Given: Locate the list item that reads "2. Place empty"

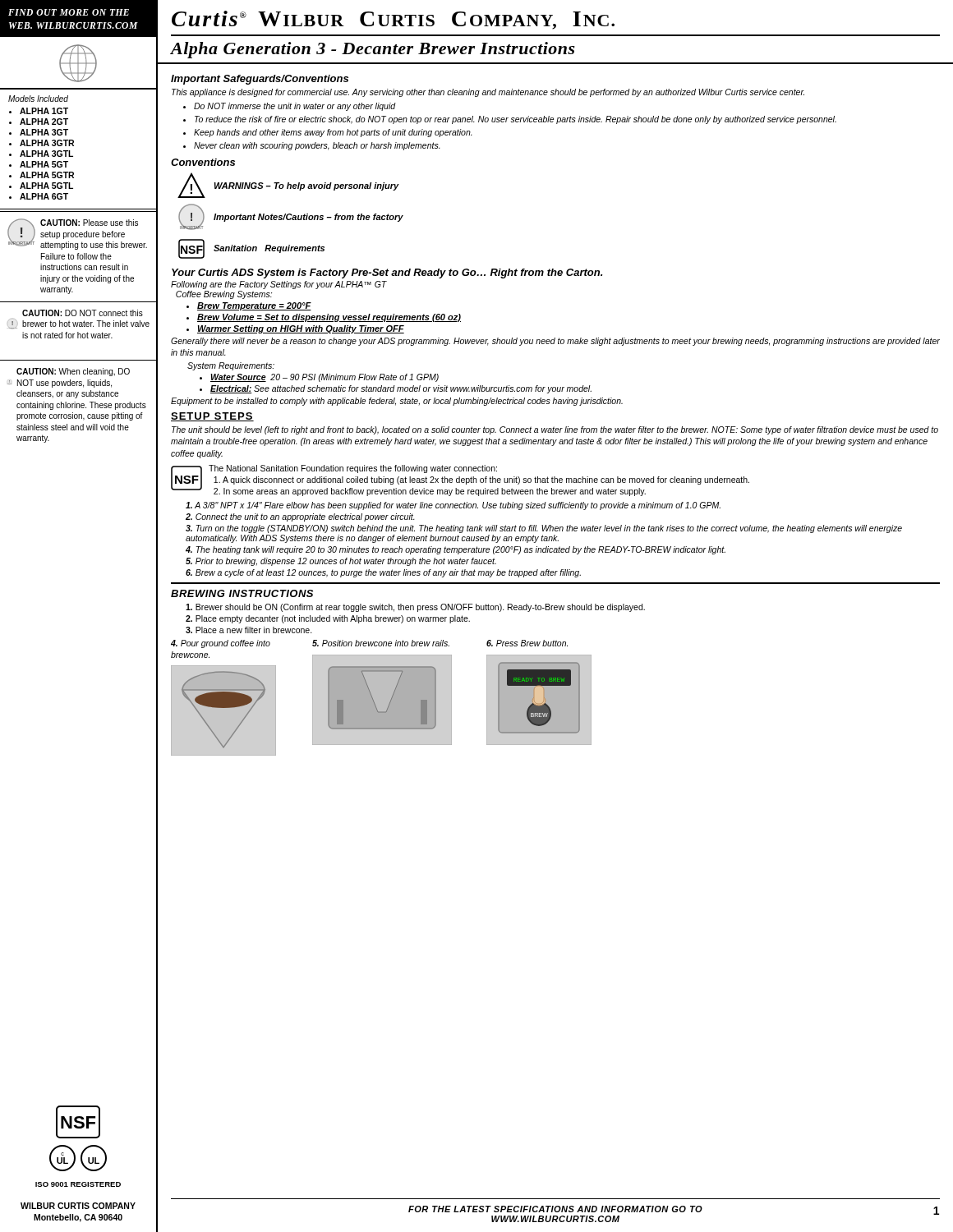Looking at the screenshot, I should 328,619.
